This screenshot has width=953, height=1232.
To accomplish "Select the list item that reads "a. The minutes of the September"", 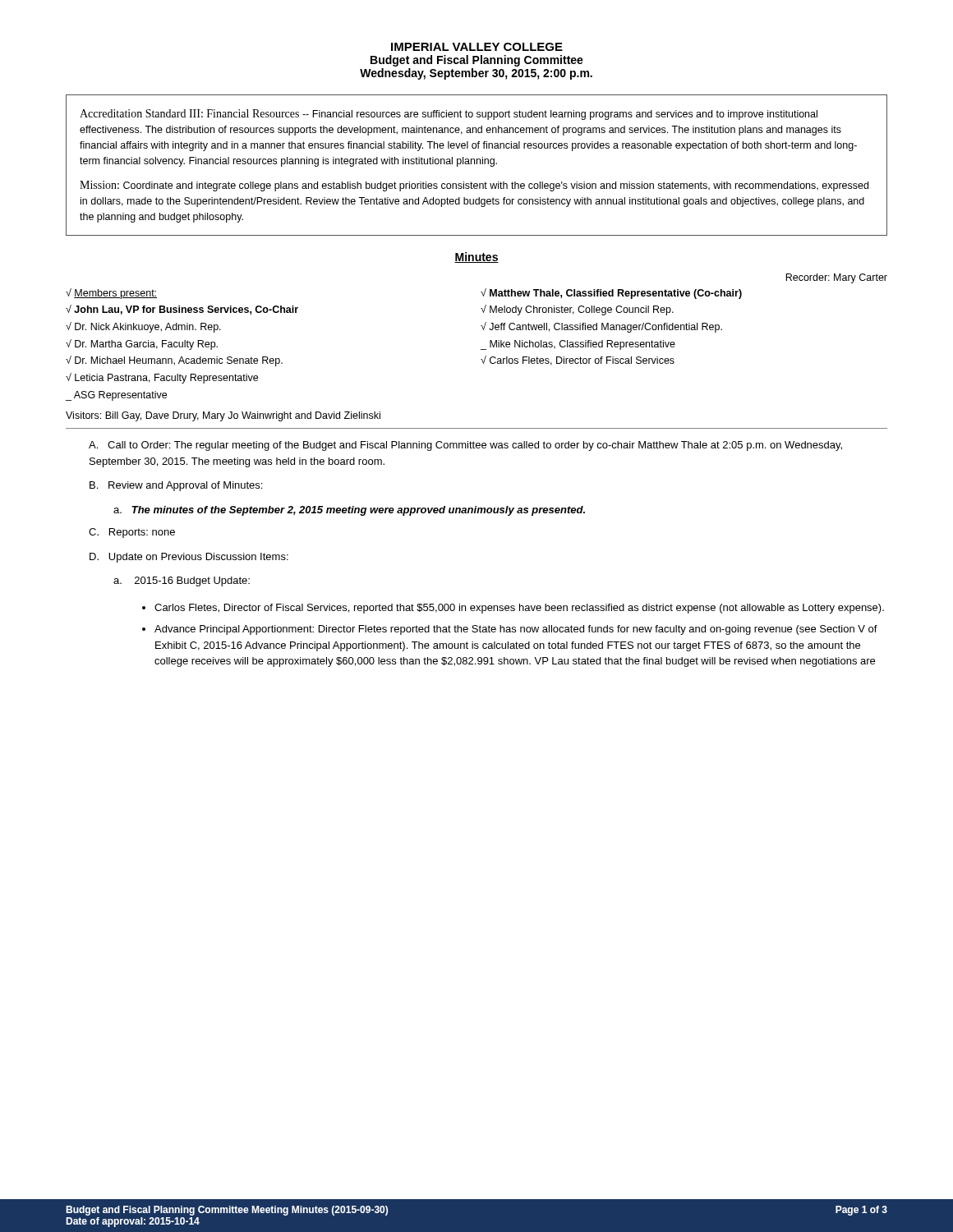I will point(500,510).
